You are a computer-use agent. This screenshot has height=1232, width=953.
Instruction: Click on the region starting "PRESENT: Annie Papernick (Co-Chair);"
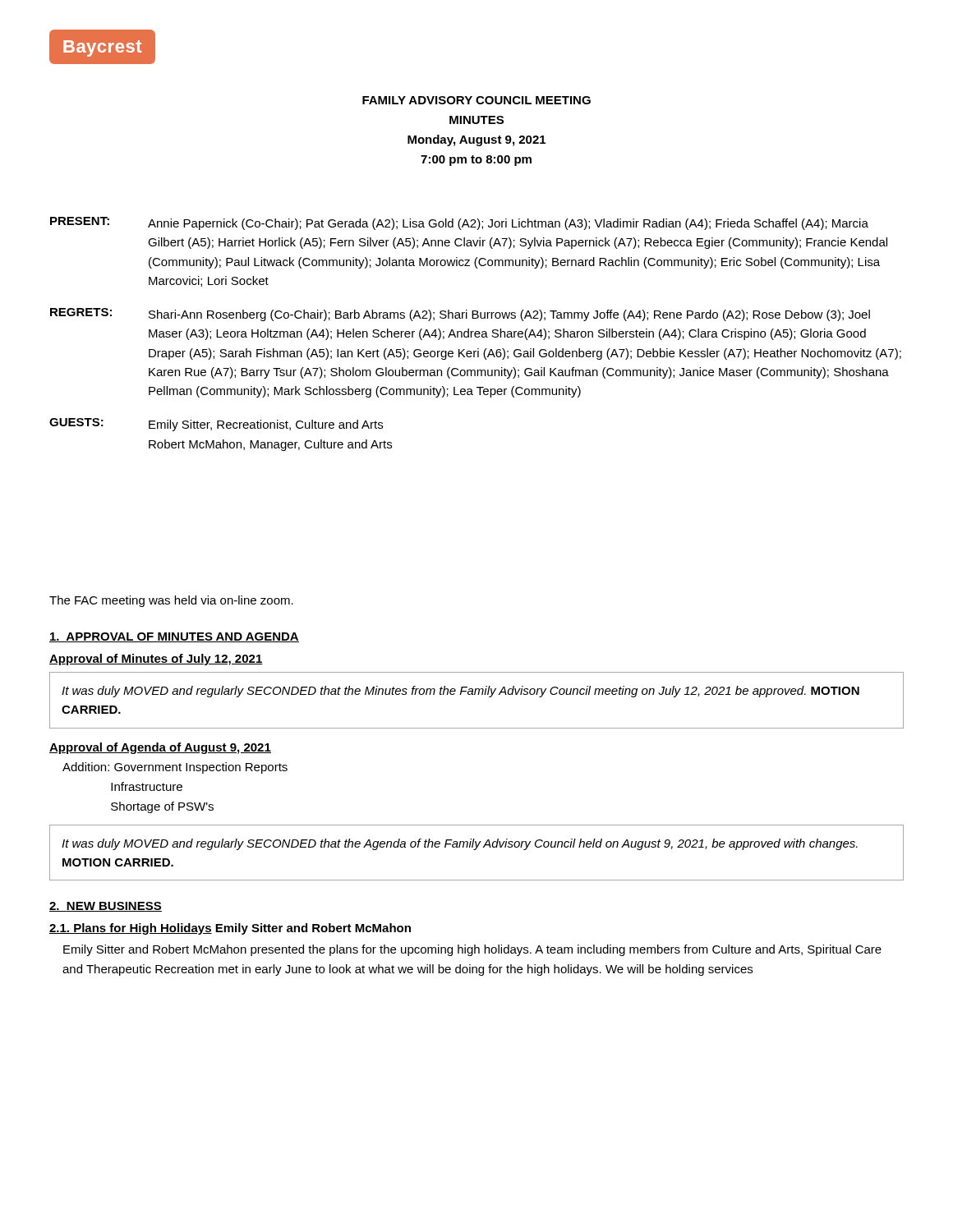[476, 252]
